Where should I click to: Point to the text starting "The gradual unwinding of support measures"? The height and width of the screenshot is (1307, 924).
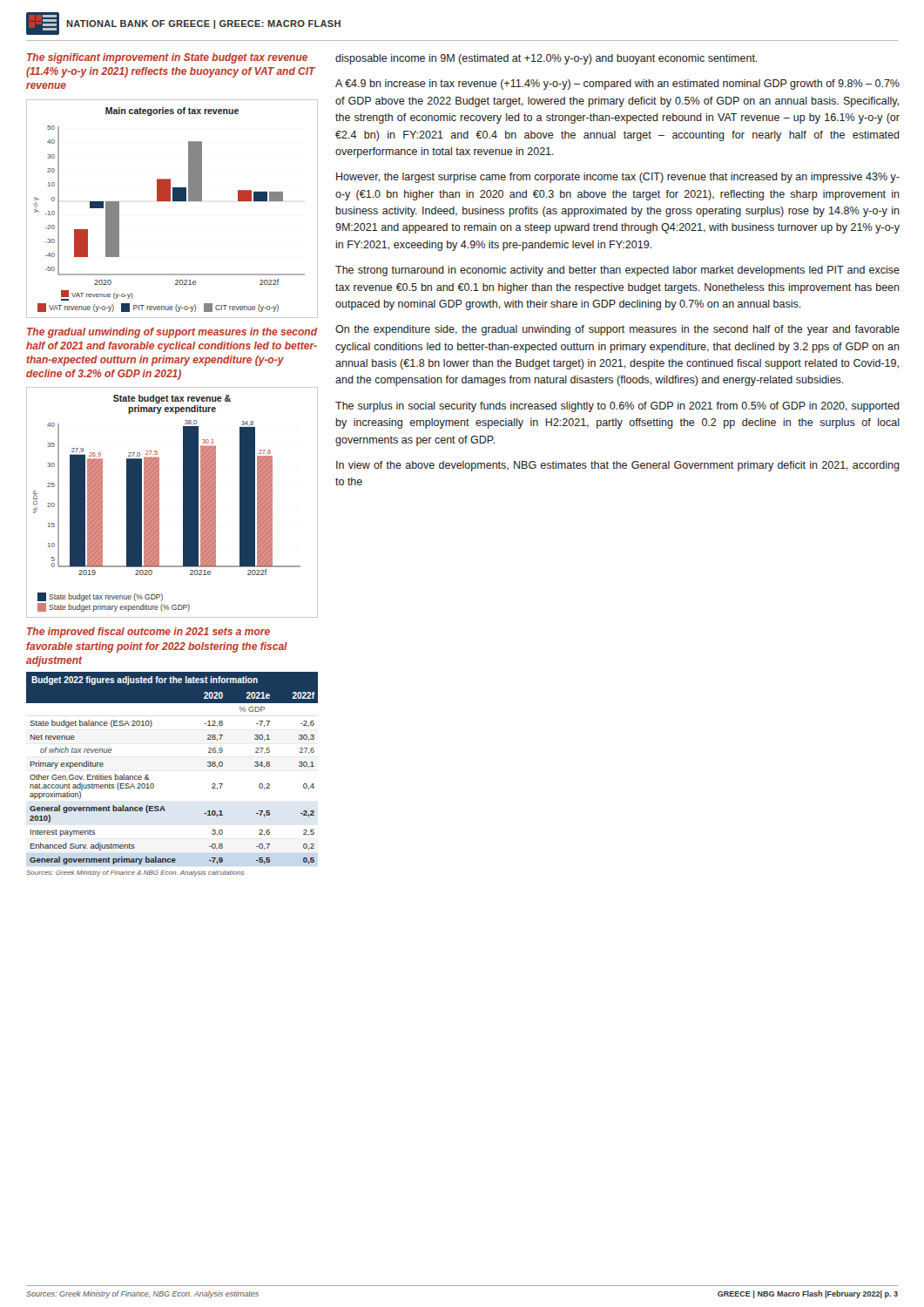coord(172,353)
